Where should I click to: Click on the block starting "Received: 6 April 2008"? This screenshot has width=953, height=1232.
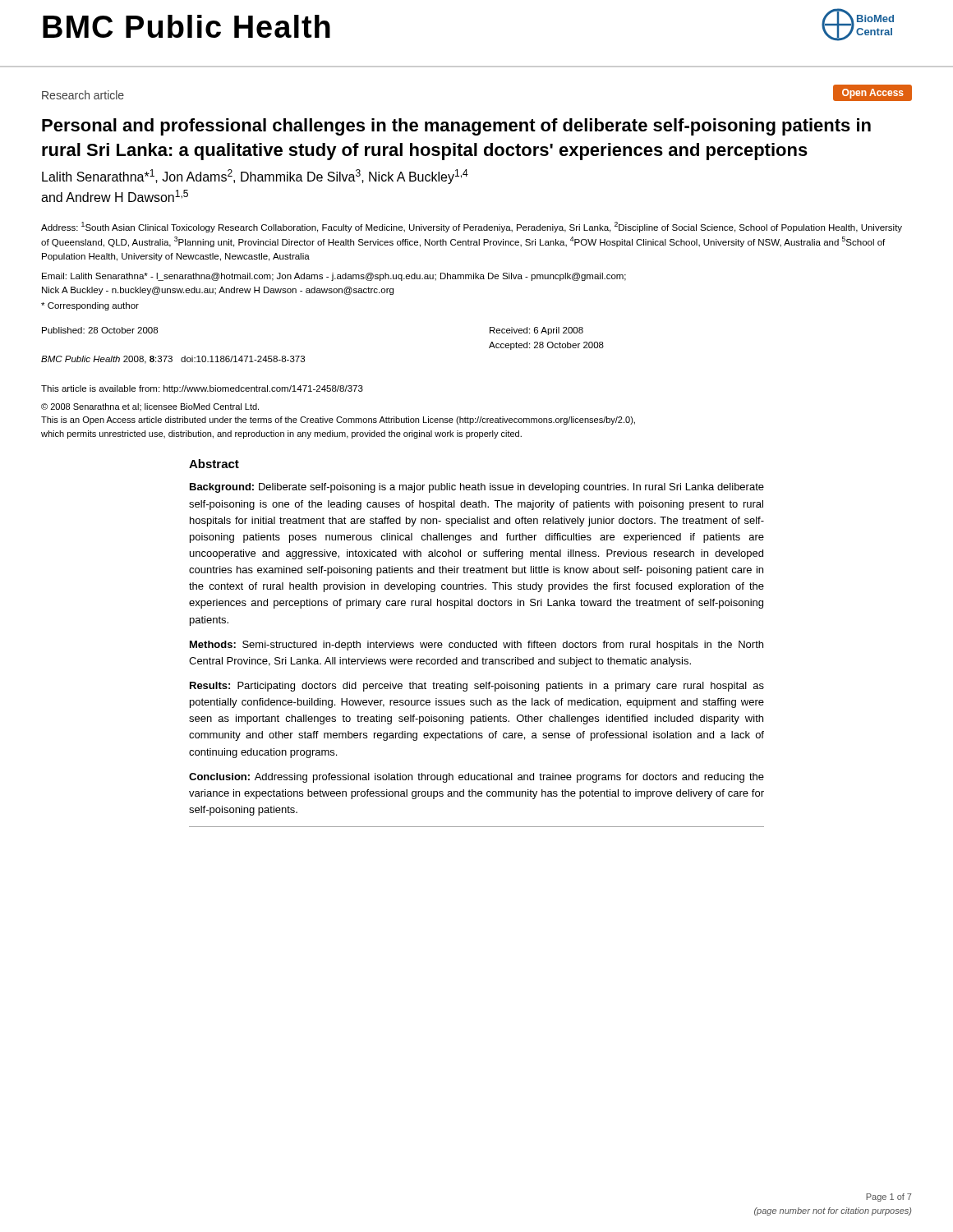pyautogui.click(x=546, y=337)
